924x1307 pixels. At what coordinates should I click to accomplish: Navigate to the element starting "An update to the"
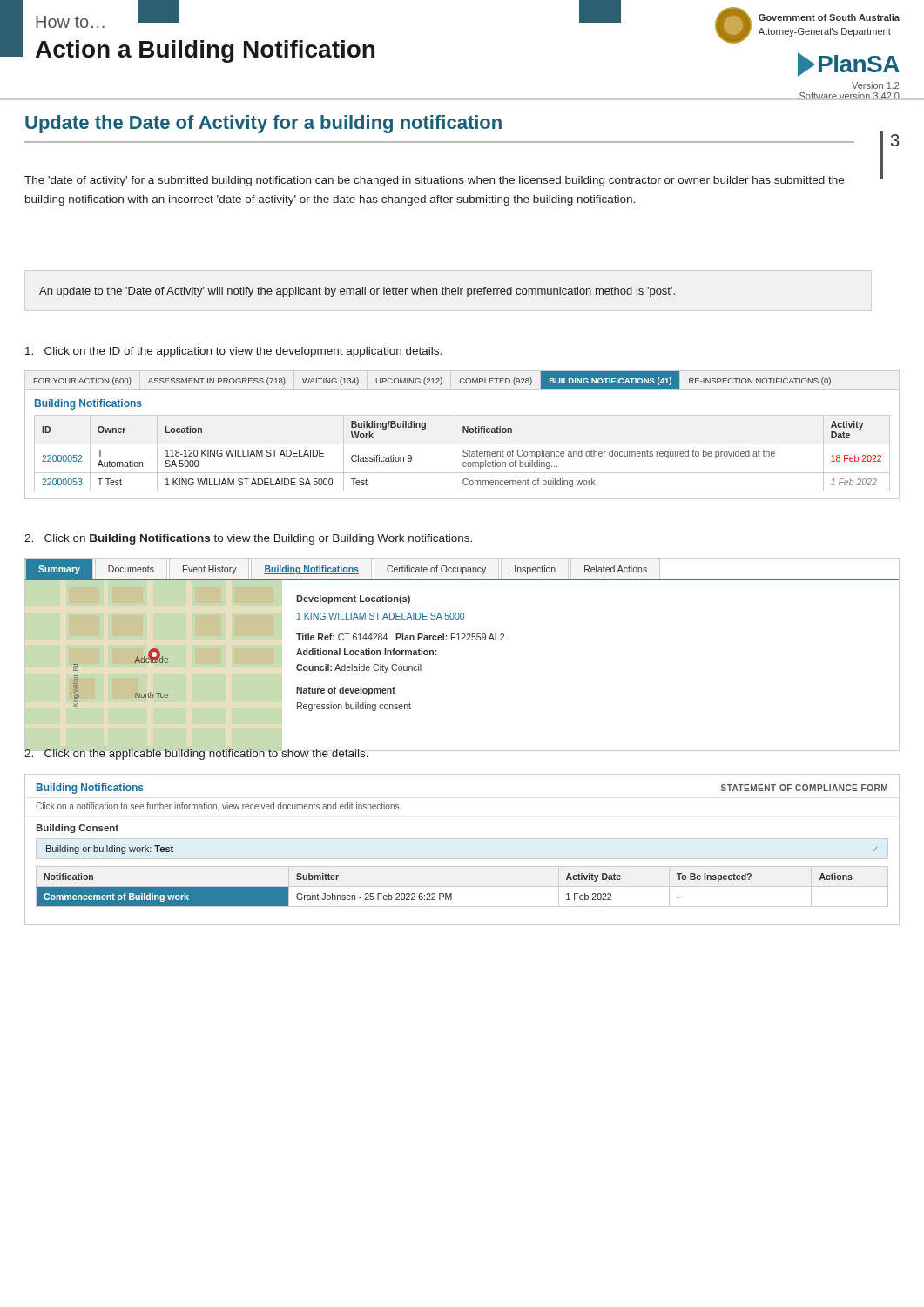tap(358, 291)
